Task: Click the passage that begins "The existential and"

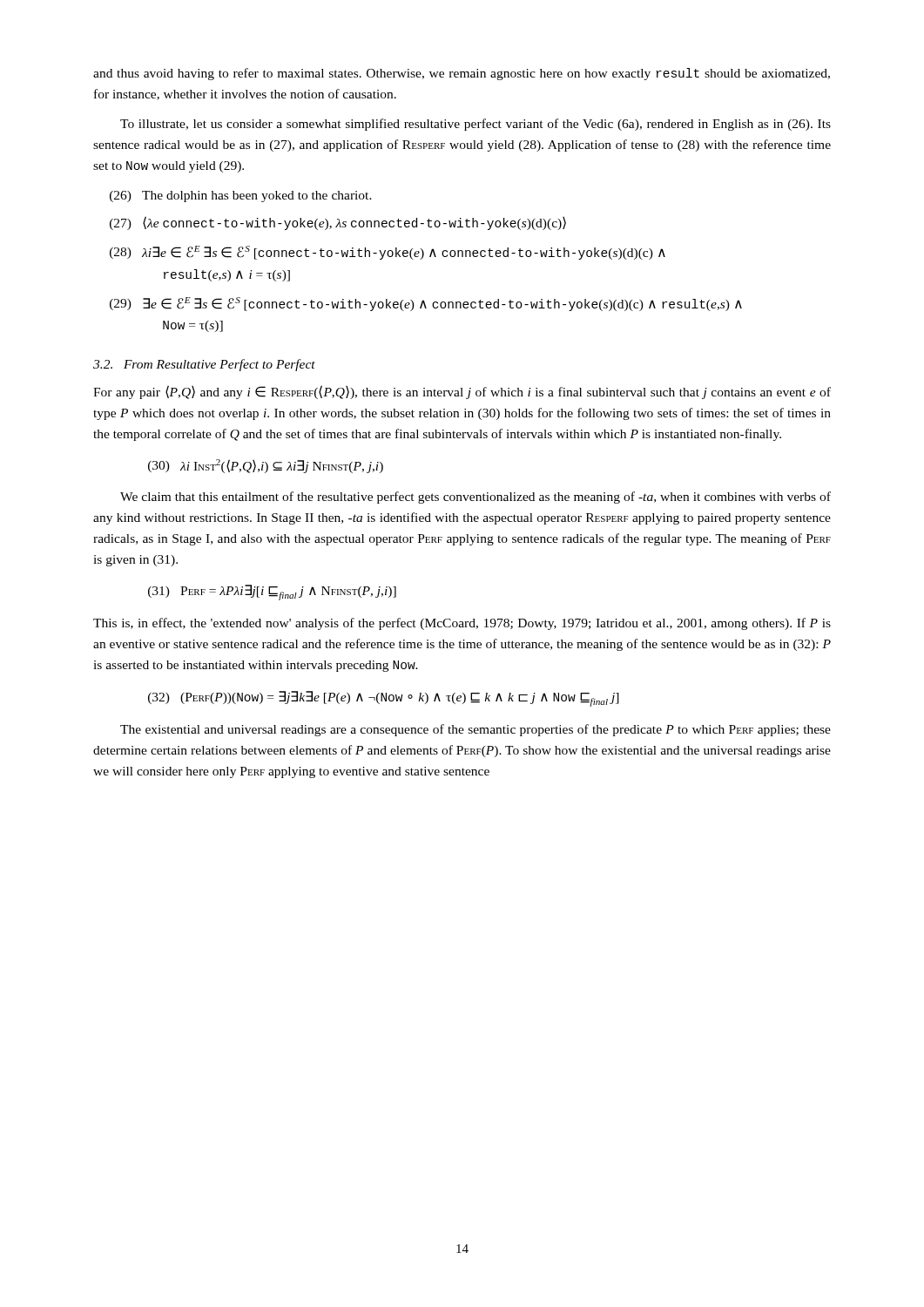Action: click(462, 750)
